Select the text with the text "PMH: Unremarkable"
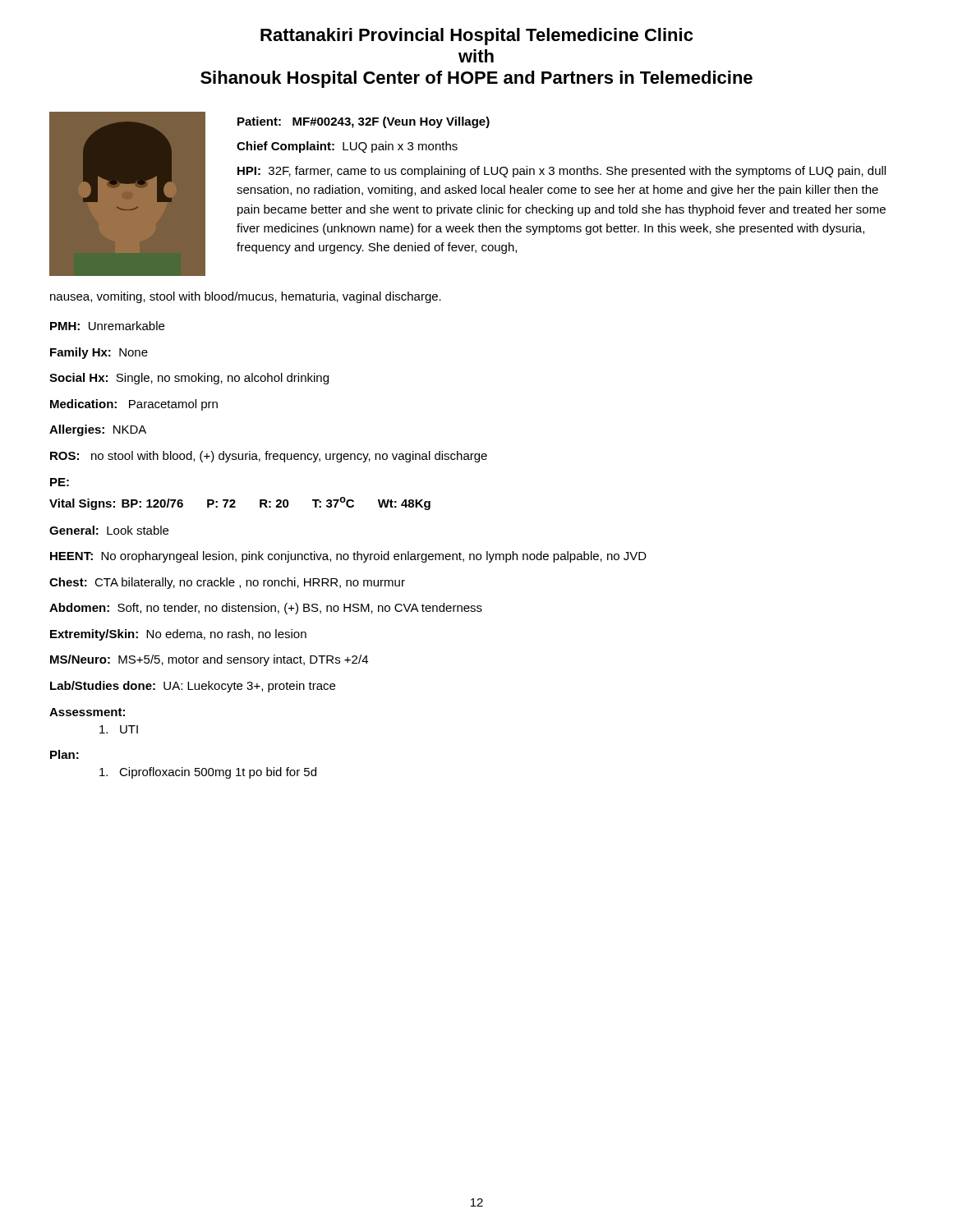 107,326
